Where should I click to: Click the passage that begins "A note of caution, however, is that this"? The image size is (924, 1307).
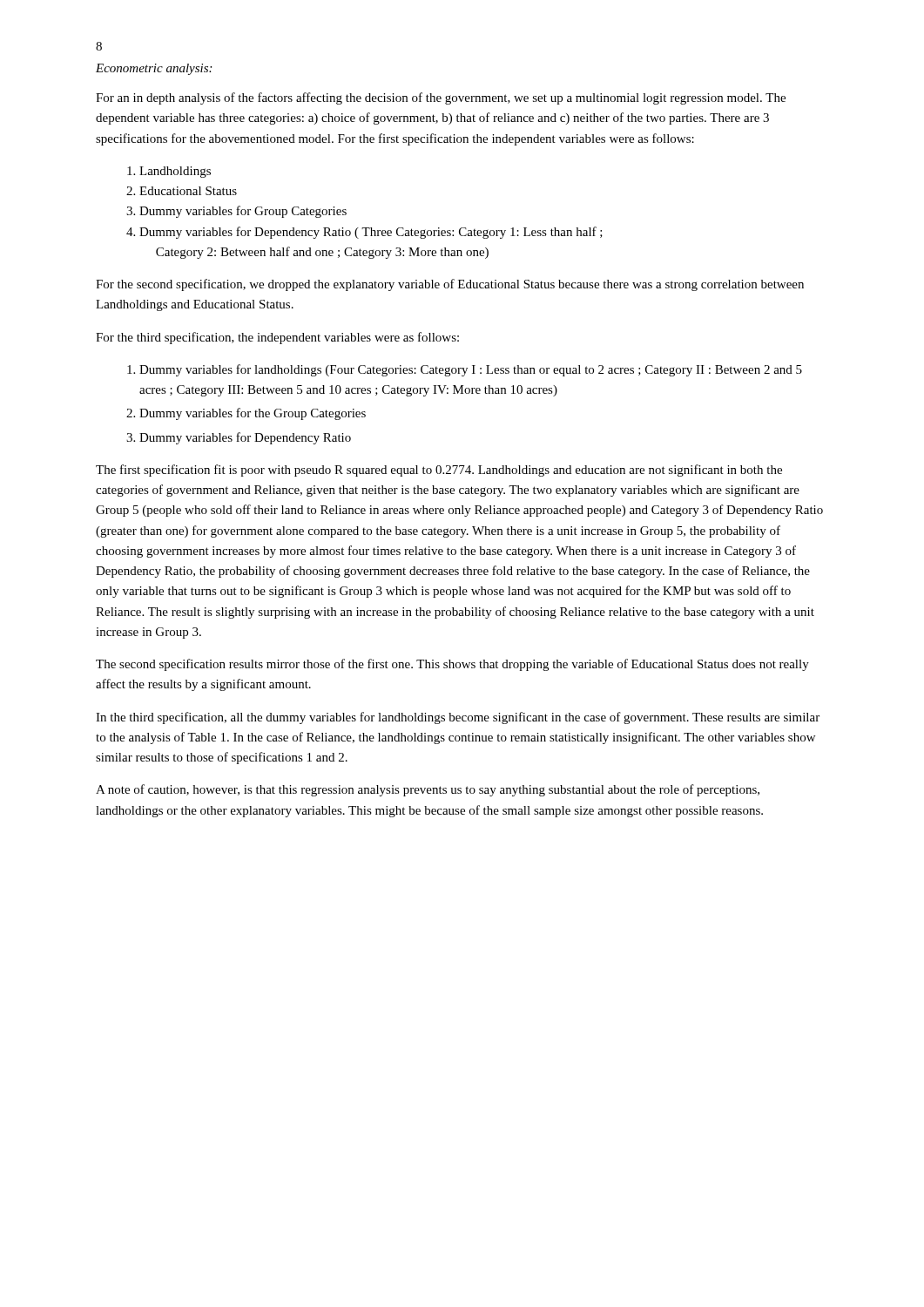[430, 800]
